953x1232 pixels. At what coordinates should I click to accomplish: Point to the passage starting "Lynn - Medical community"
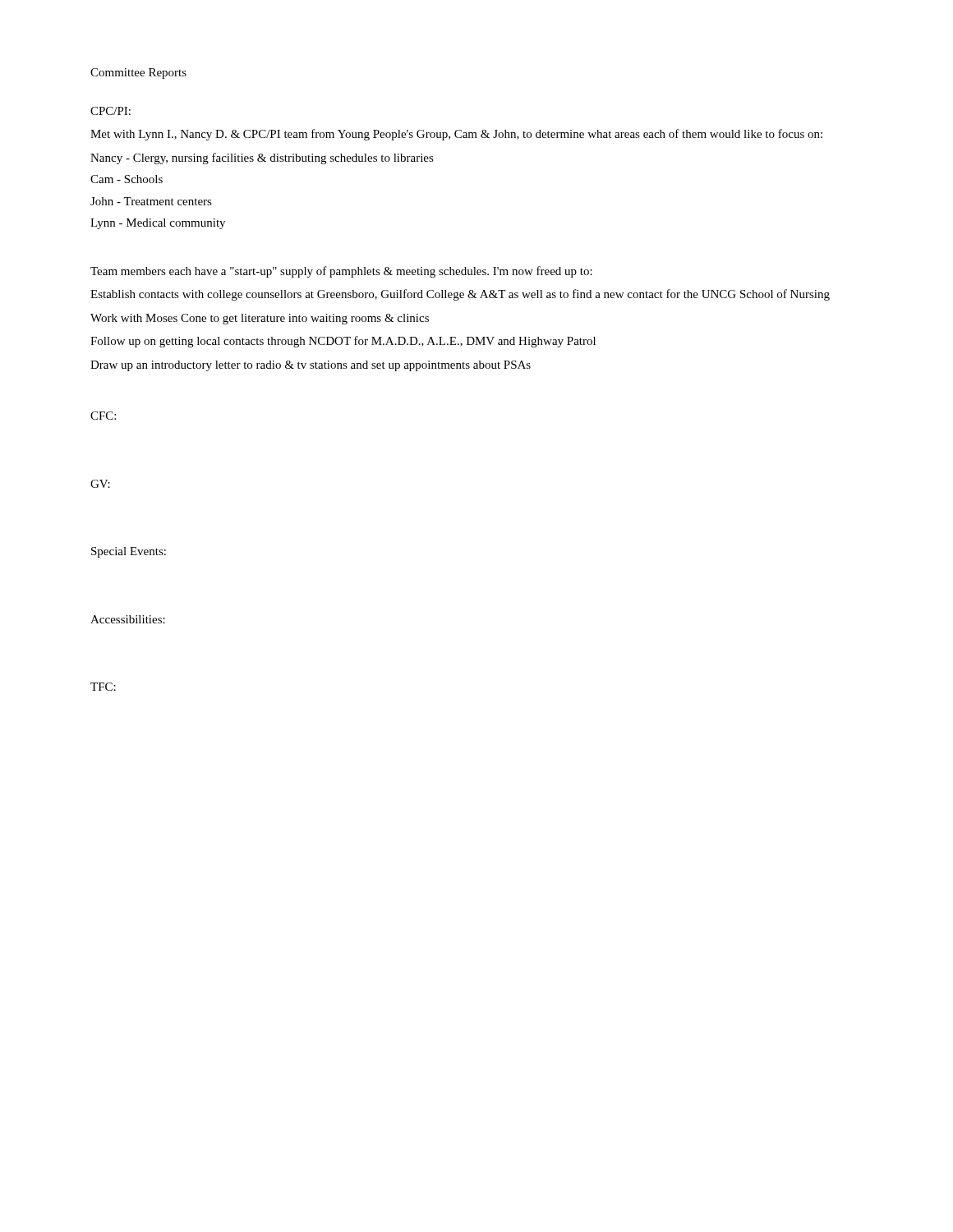(x=158, y=223)
